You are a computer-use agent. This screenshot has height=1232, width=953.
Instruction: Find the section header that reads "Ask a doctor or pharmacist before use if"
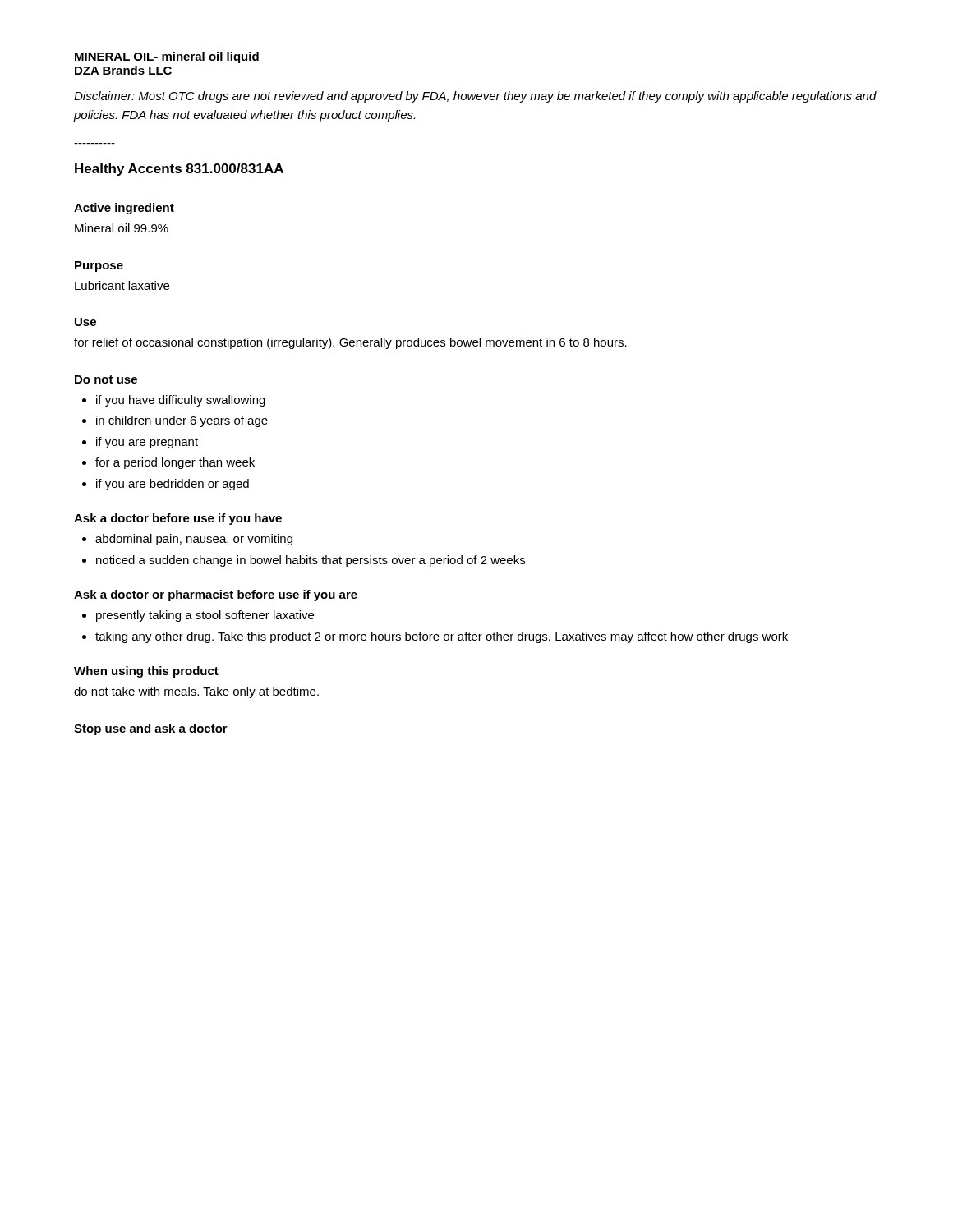(x=216, y=595)
